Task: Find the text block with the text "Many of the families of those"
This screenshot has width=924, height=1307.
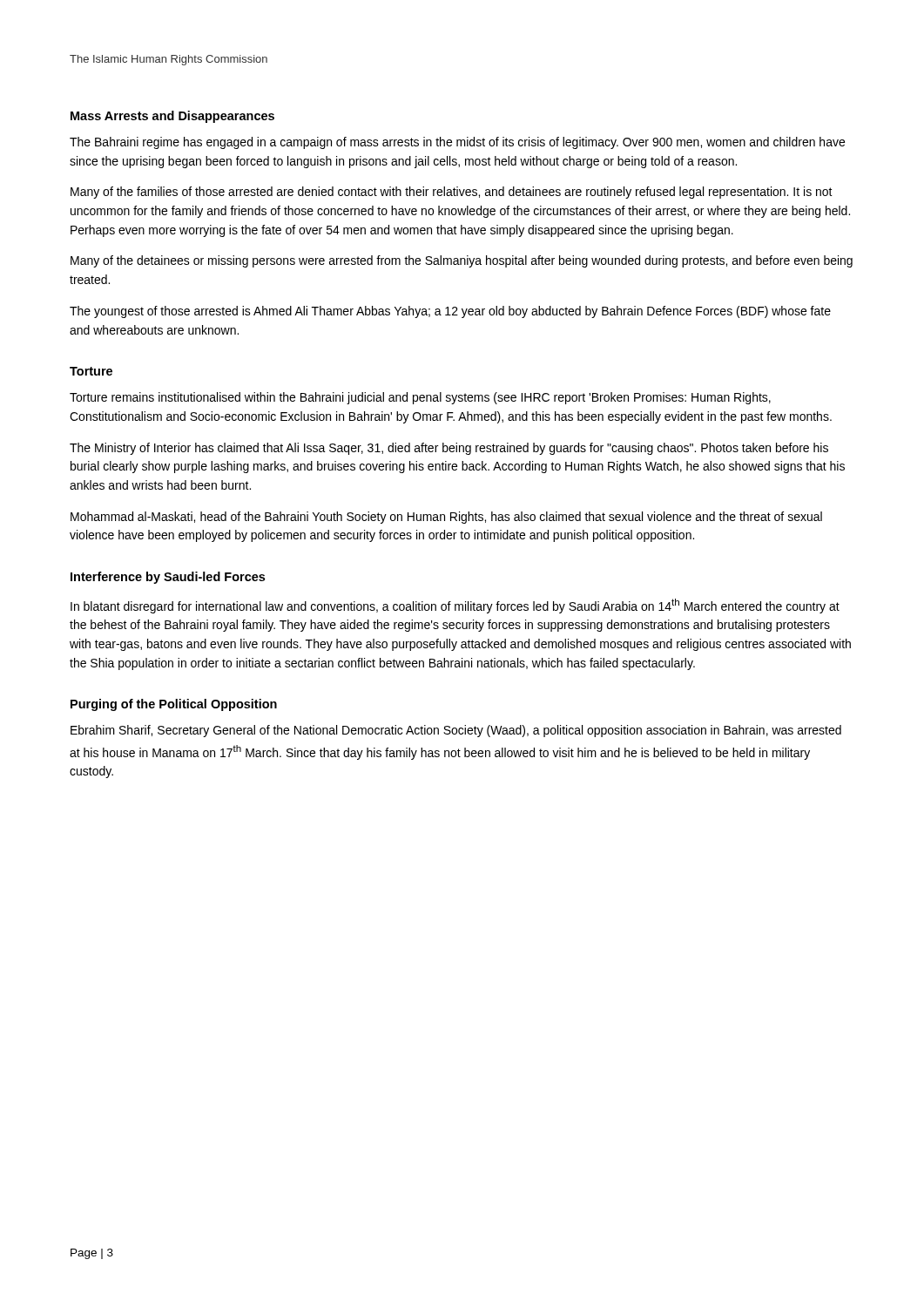Action: click(460, 211)
